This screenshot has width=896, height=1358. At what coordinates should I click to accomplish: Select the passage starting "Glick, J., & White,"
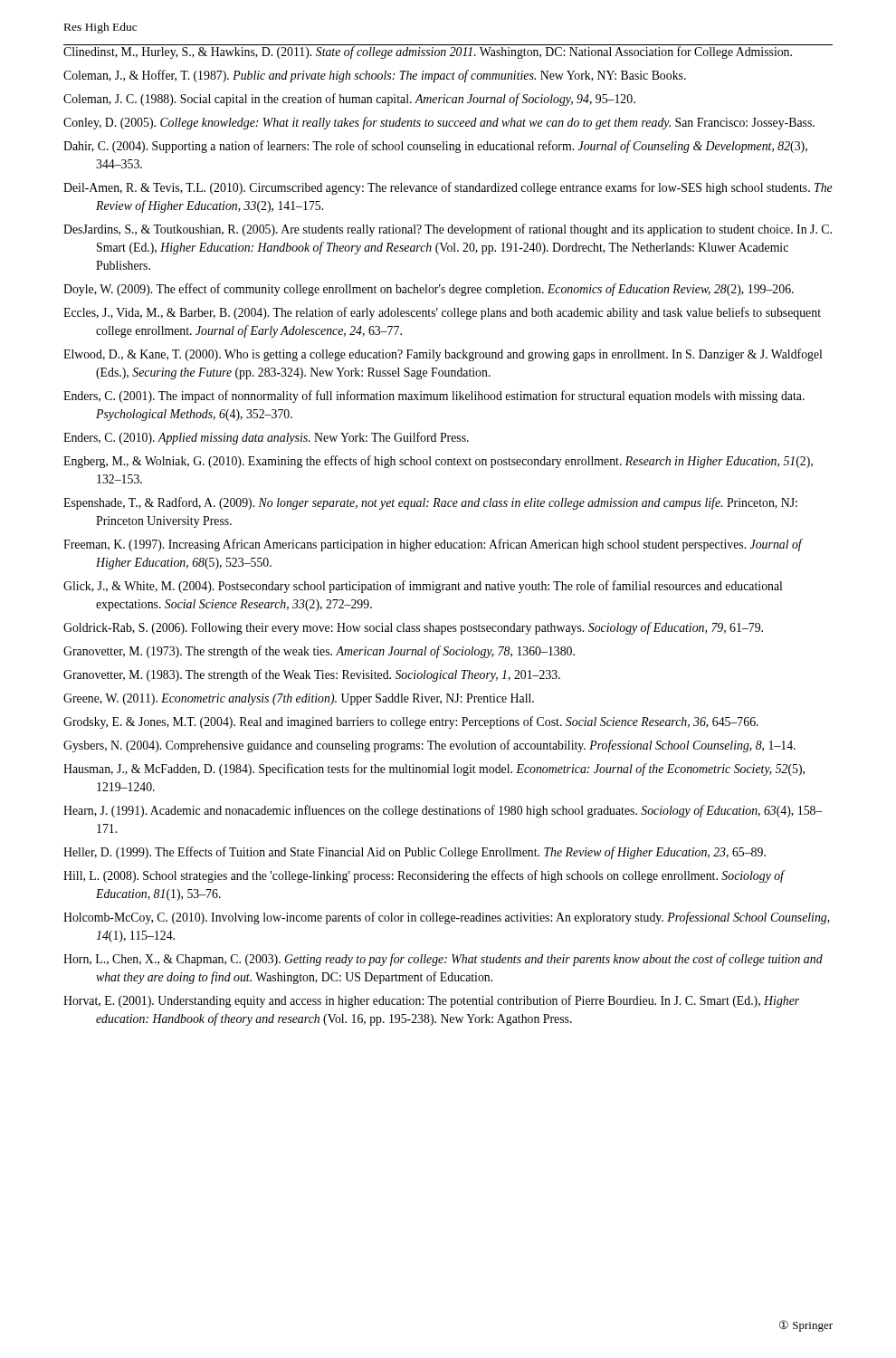click(423, 595)
